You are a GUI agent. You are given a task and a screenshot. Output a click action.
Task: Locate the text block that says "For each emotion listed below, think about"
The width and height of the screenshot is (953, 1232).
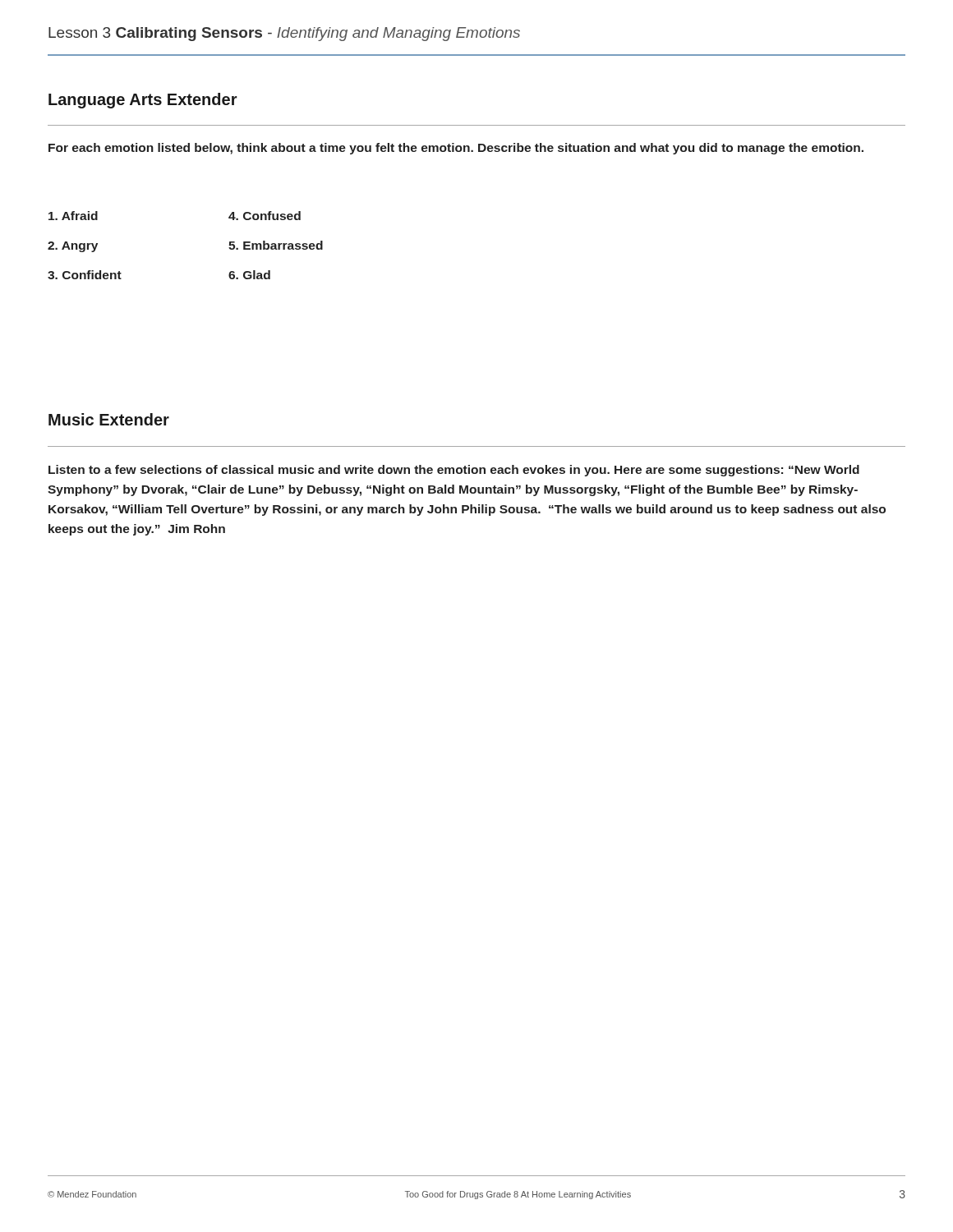[x=476, y=148]
